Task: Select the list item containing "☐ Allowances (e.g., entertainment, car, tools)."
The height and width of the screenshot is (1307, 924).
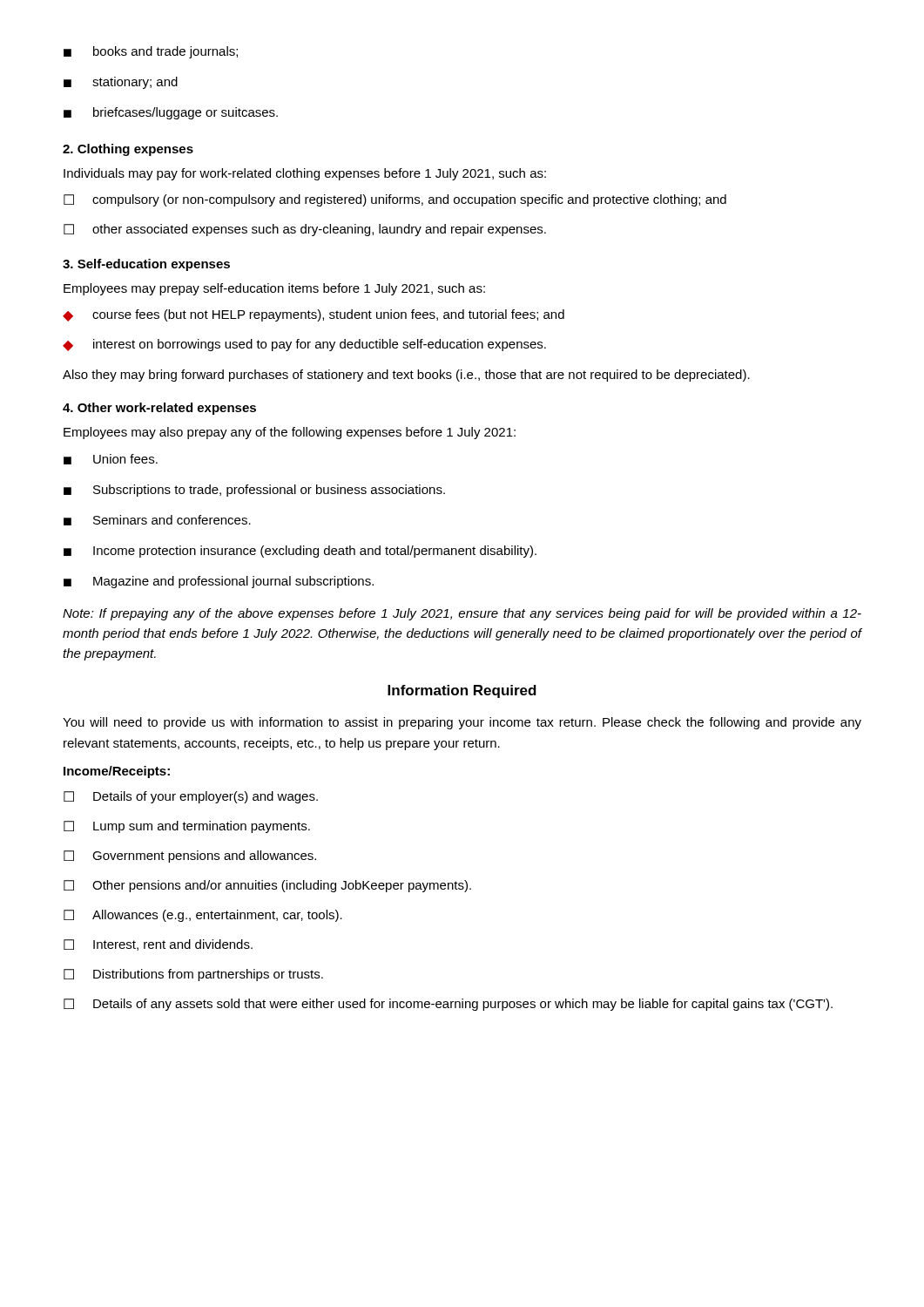Action: pos(203,916)
